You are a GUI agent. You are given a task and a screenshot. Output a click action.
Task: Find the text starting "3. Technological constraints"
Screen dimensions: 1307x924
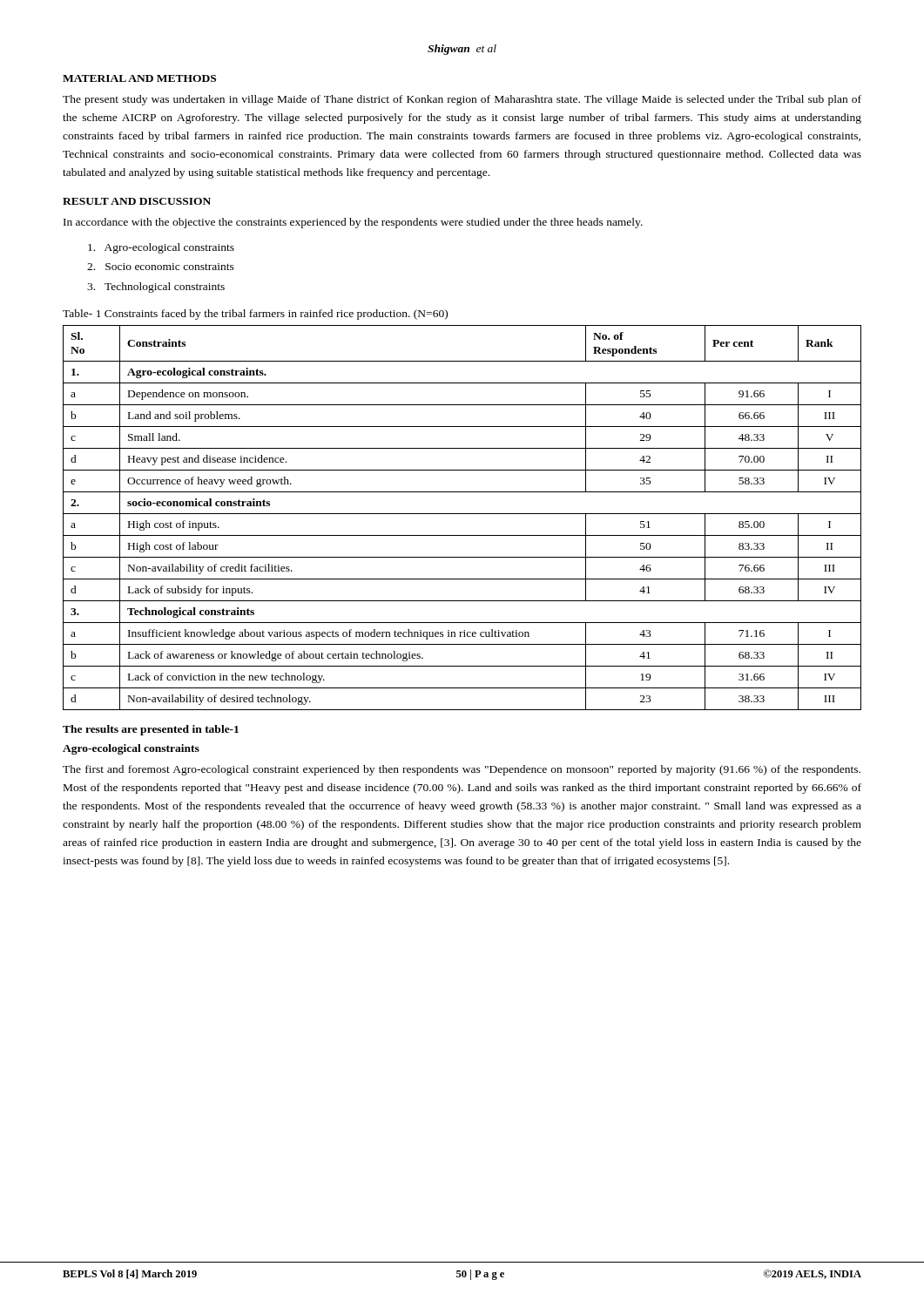coord(156,286)
